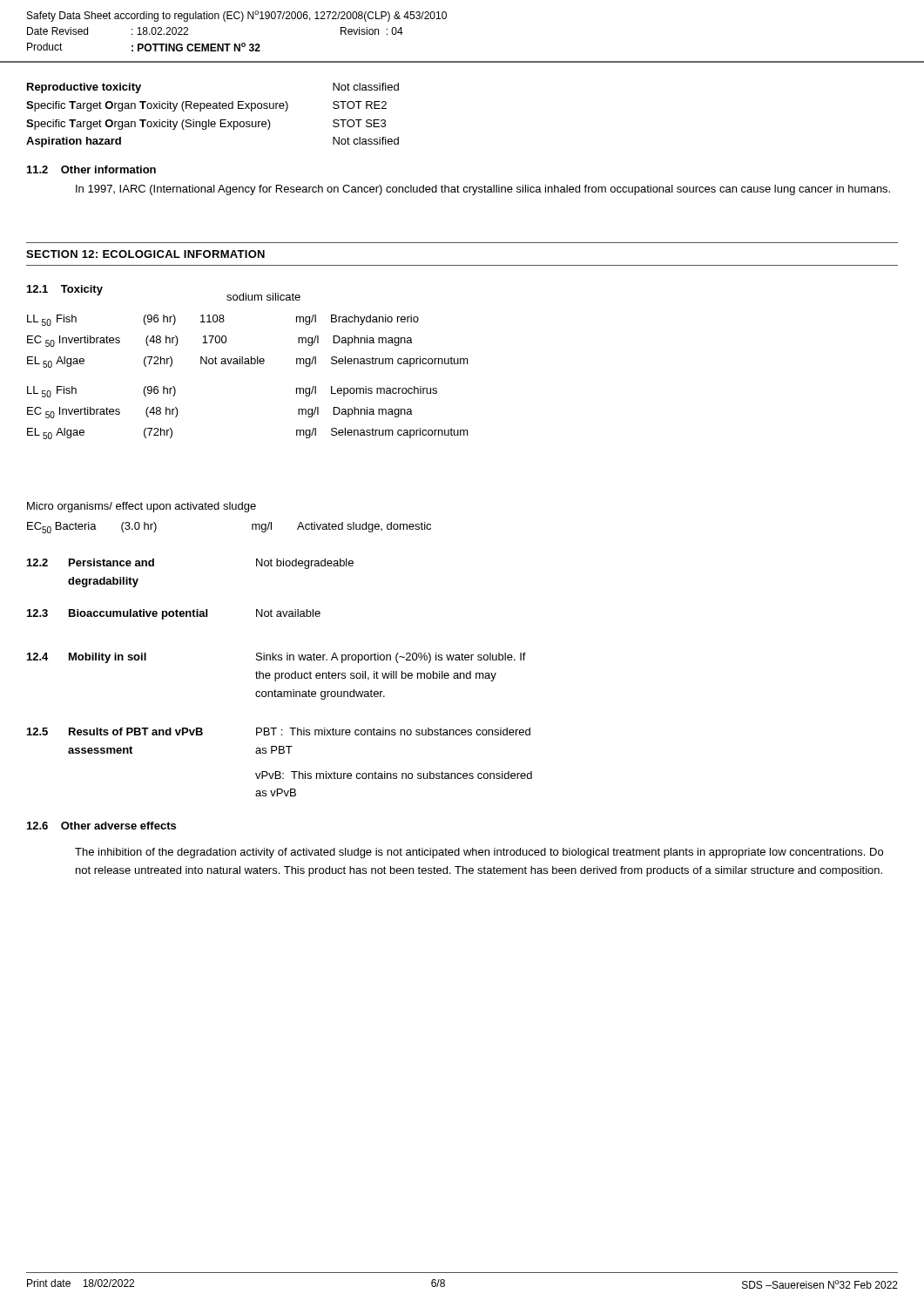Image resolution: width=924 pixels, height=1307 pixels.
Task: Where is the passage that starts "Micro organisms/ effect upon activated sludge EC50 Bacteria"?
Action: (x=142, y=507)
